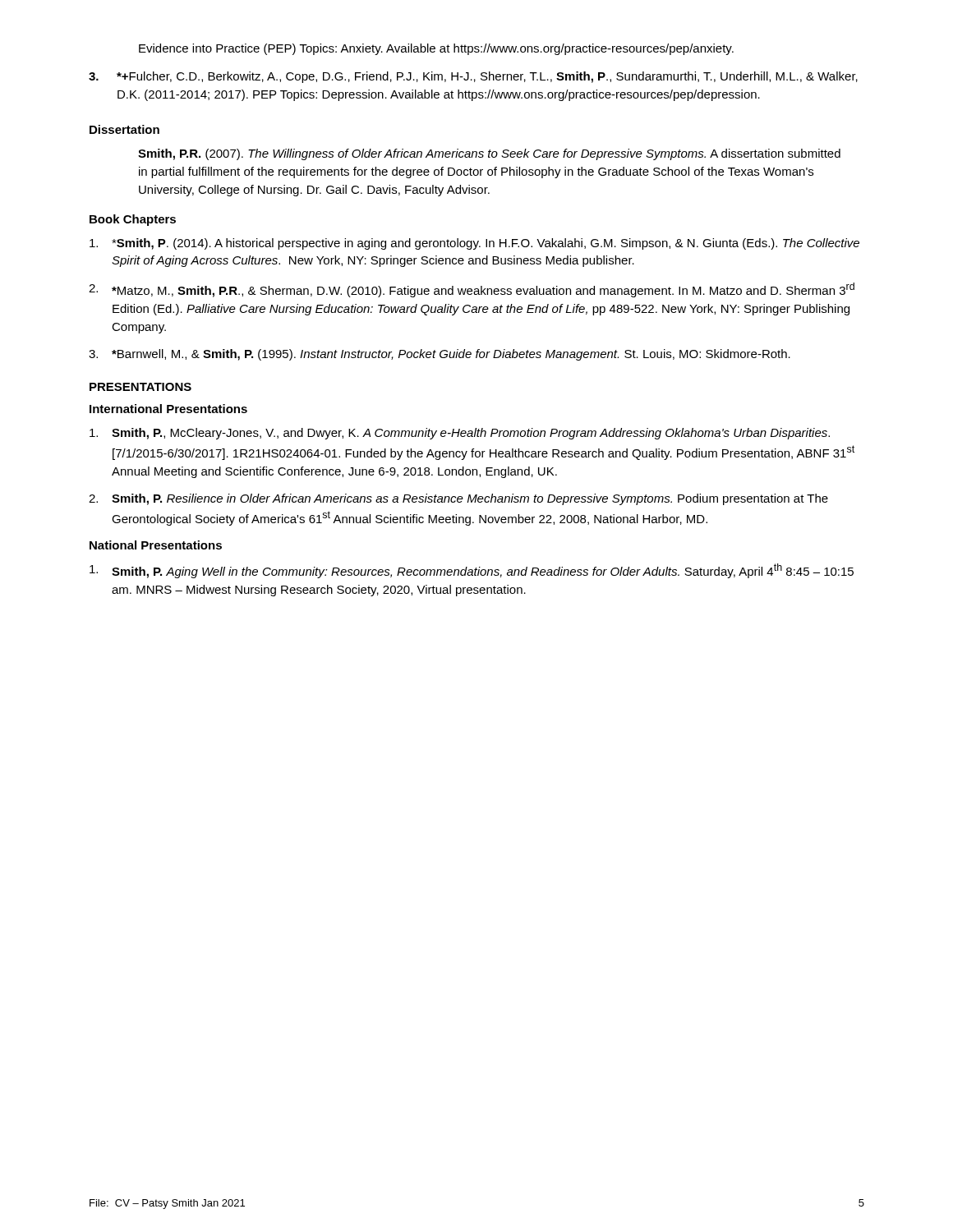This screenshot has height=1232, width=953.
Task: Click on the text block that says "Evidence into Practice (PEP) Topics: Anxiety. Available"
Action: pyautogui.click(x=493, y=48)
